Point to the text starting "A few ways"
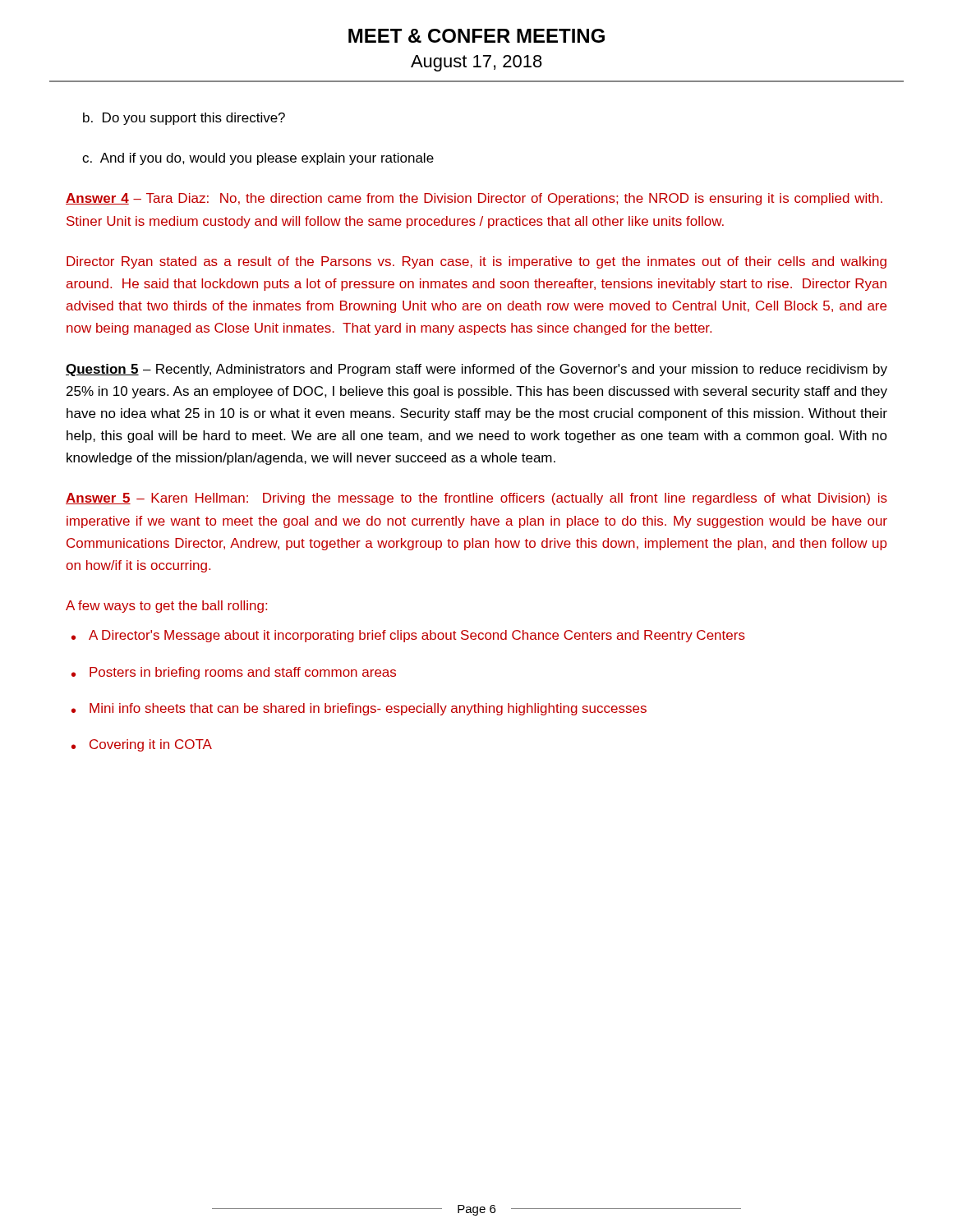 167,606
